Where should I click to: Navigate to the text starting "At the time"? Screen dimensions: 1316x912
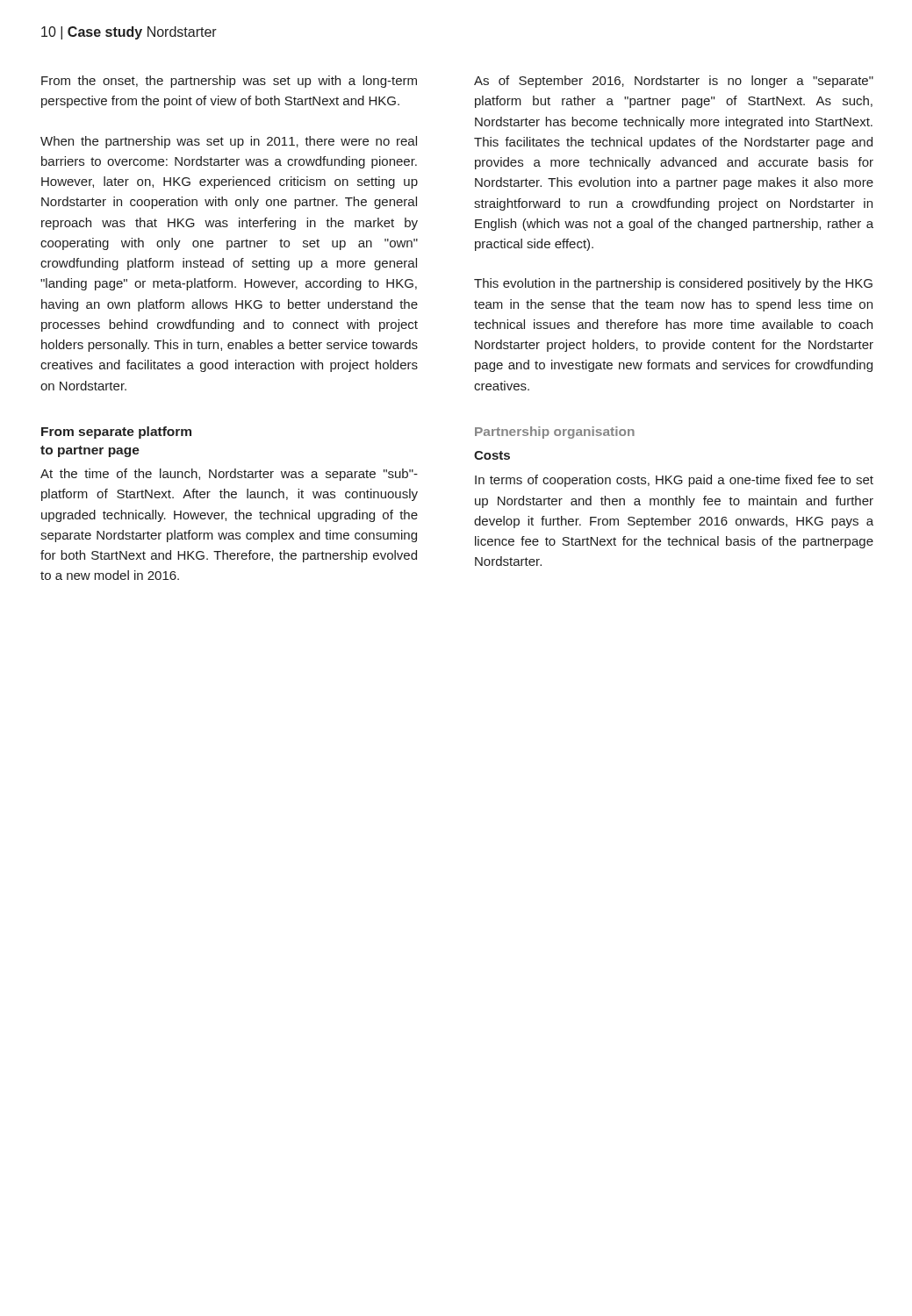click(x=229, y=524)
